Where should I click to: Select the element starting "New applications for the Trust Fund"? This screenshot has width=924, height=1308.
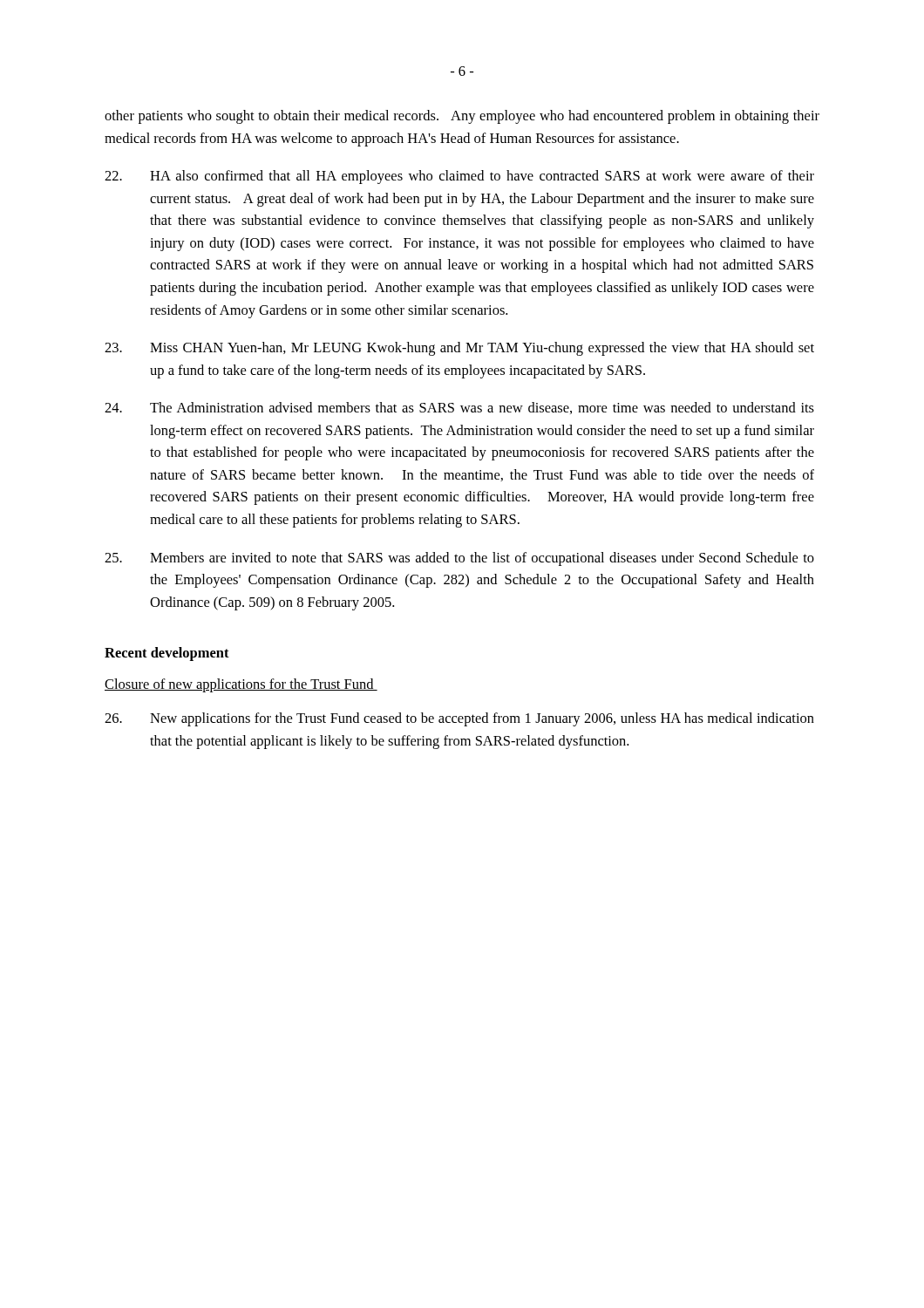coord(459,730)
